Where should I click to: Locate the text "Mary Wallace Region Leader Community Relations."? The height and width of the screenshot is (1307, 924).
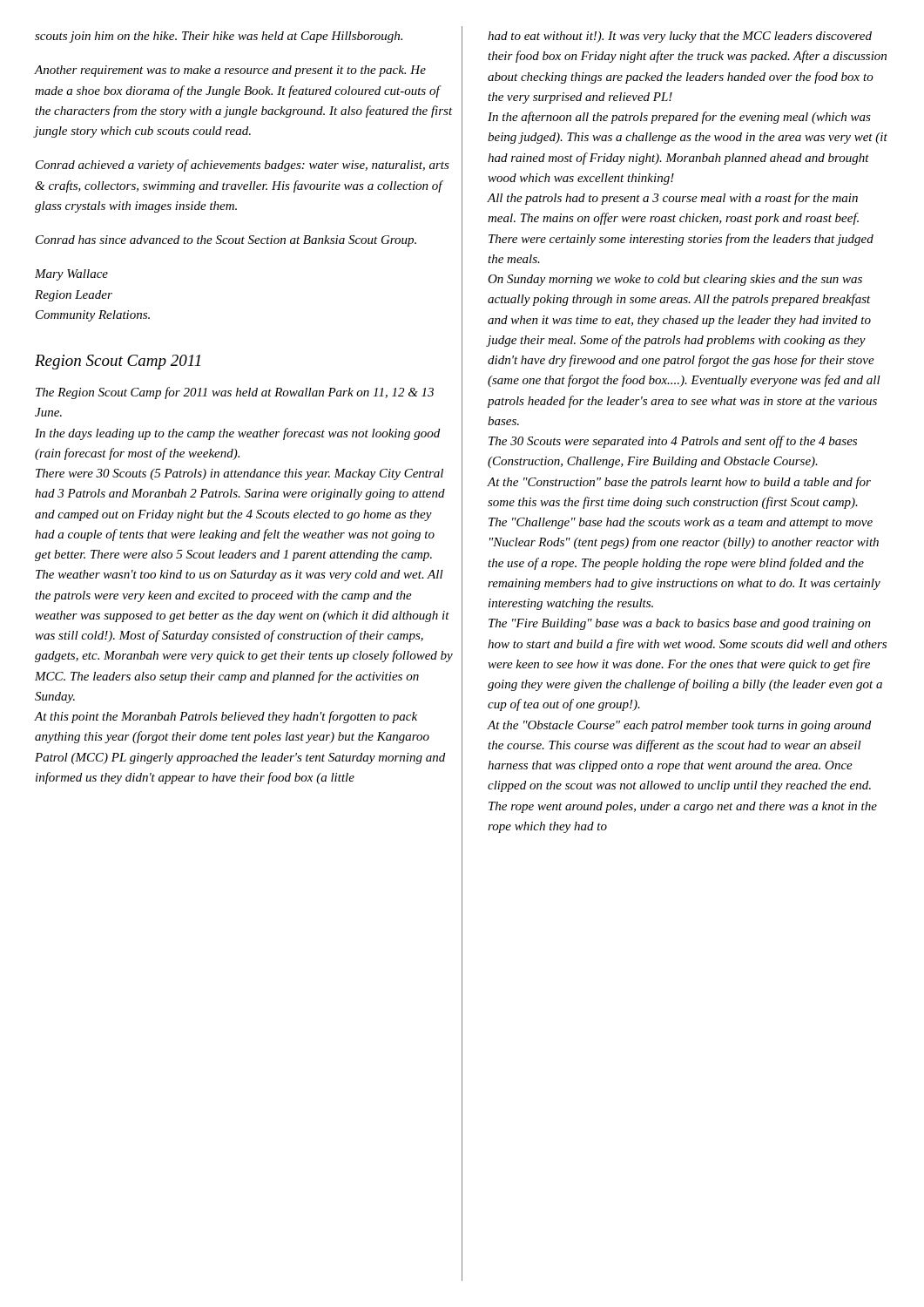pos(93,294)
